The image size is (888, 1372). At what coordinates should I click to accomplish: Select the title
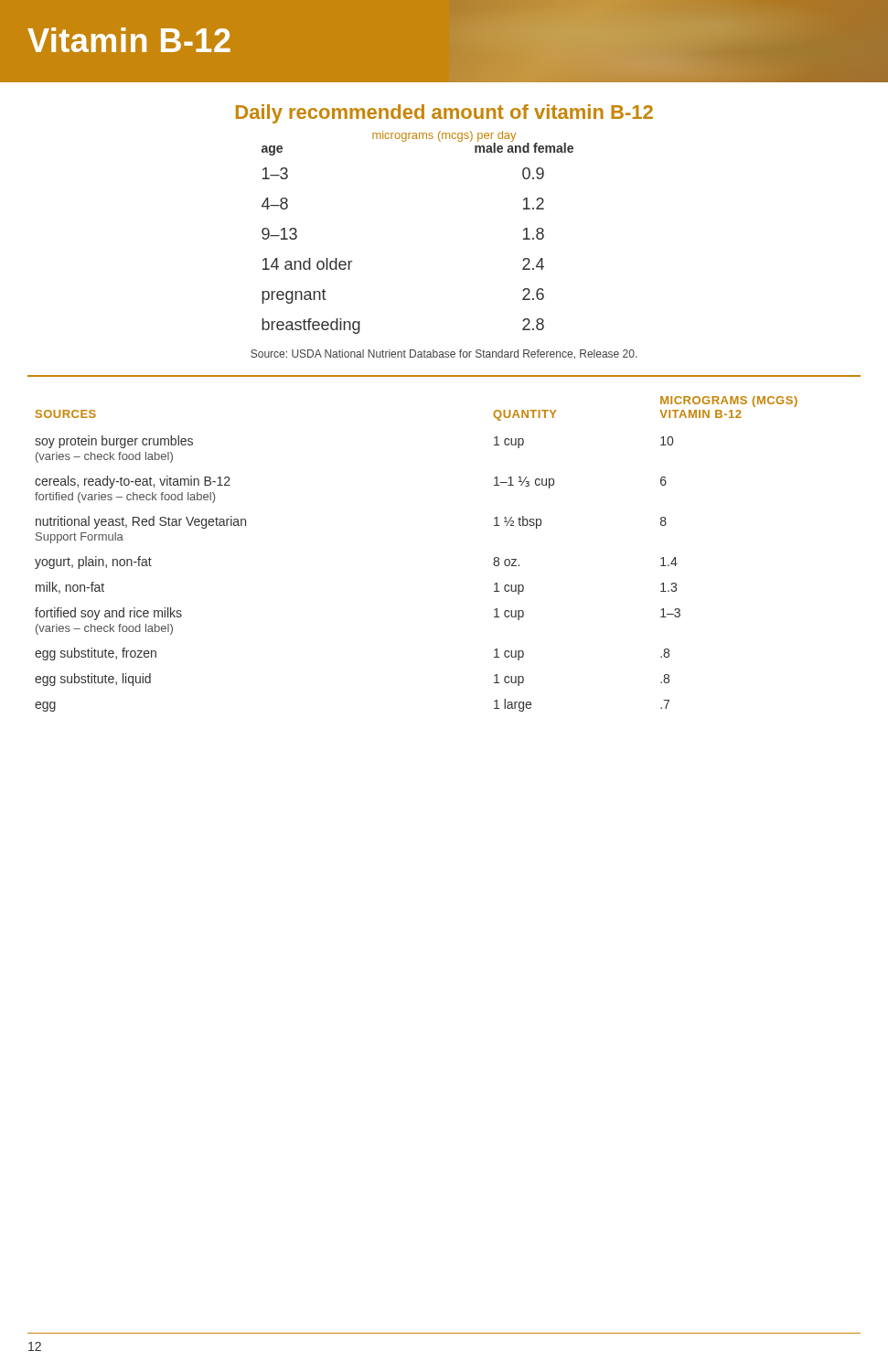(444, 121)
